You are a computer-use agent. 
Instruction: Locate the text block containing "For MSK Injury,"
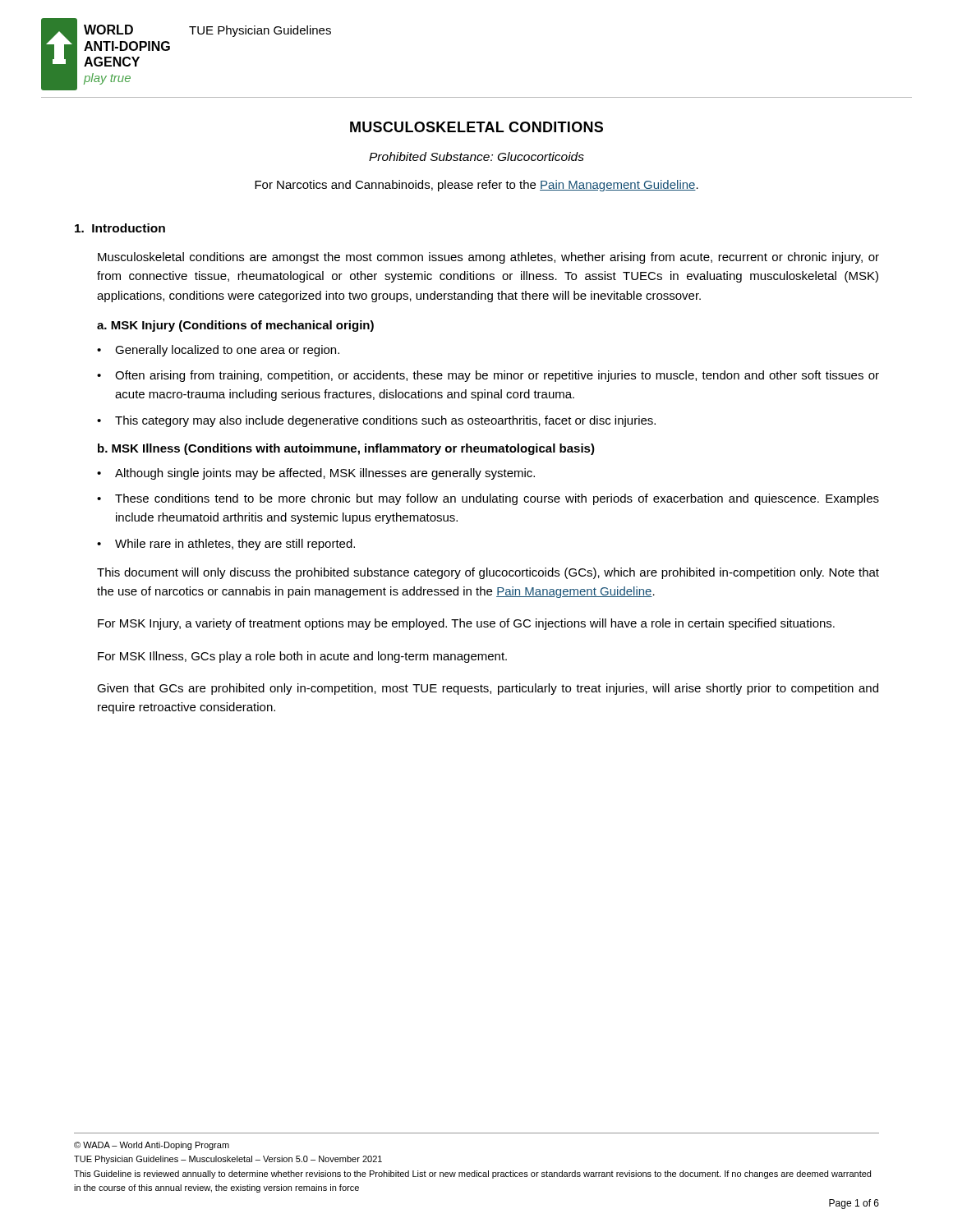click(466, 623)
